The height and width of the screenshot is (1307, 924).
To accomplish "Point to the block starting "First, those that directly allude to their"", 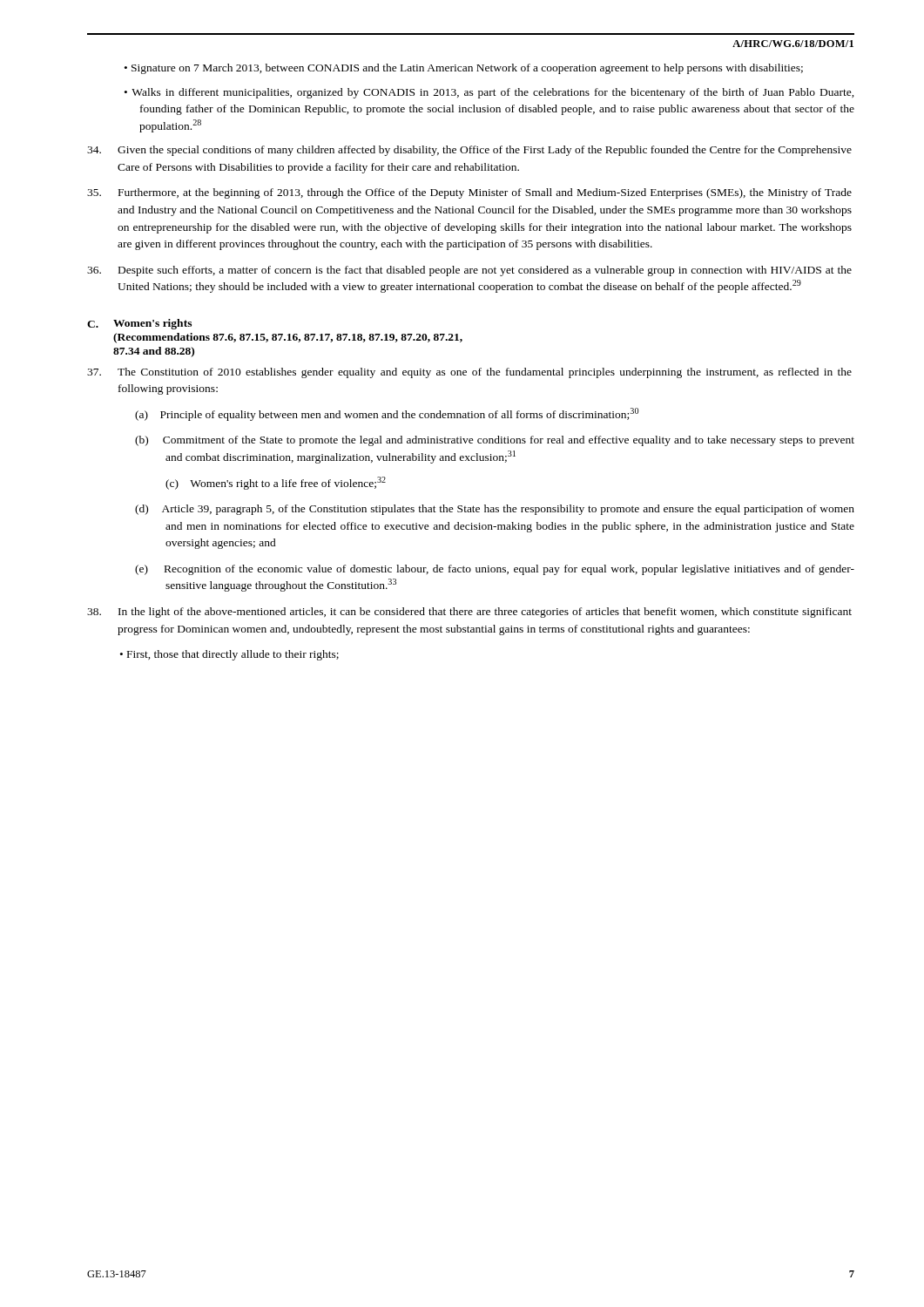I will pos(233,654).
